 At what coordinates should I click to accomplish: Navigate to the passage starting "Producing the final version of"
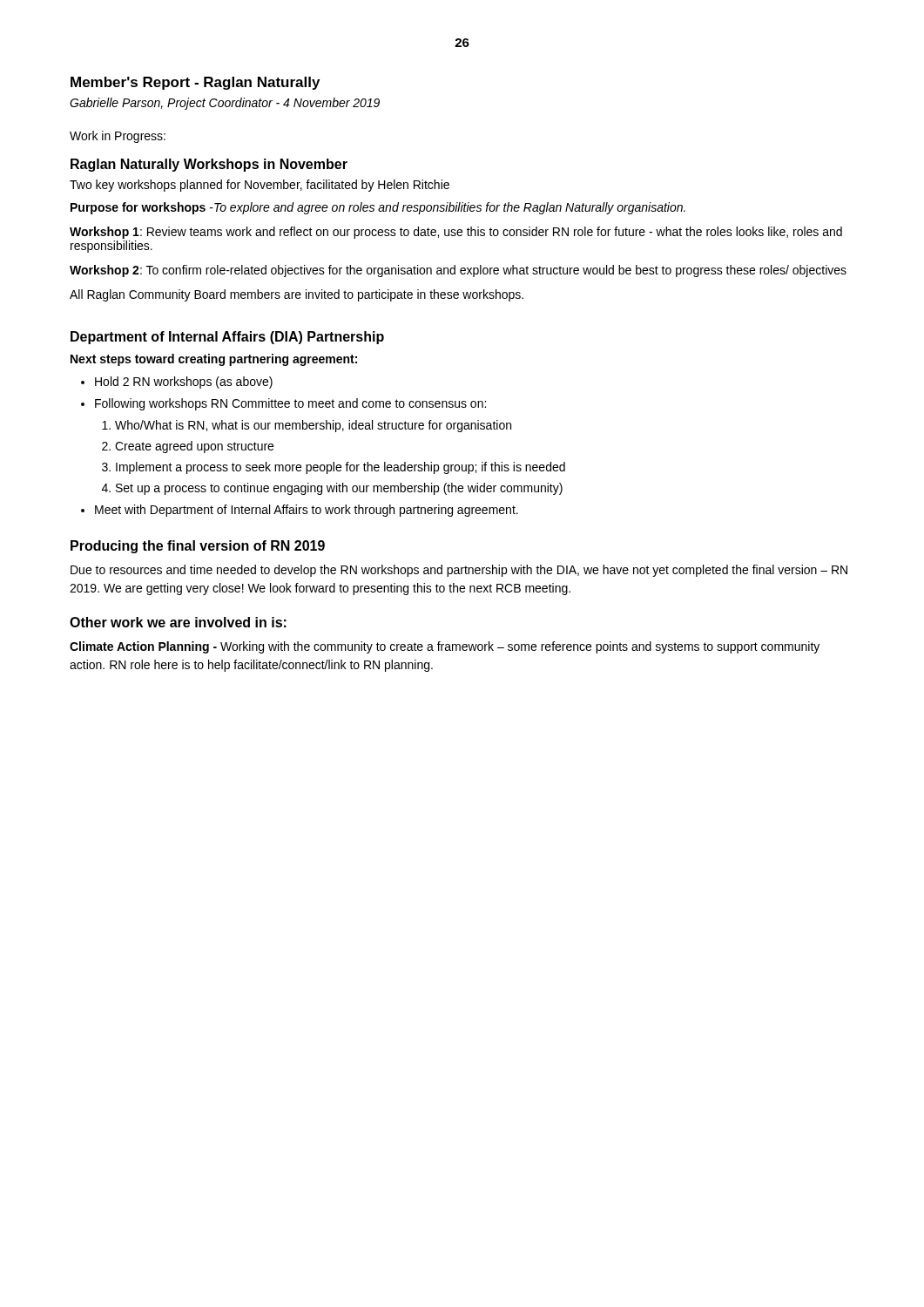click(x=197, y=546)
